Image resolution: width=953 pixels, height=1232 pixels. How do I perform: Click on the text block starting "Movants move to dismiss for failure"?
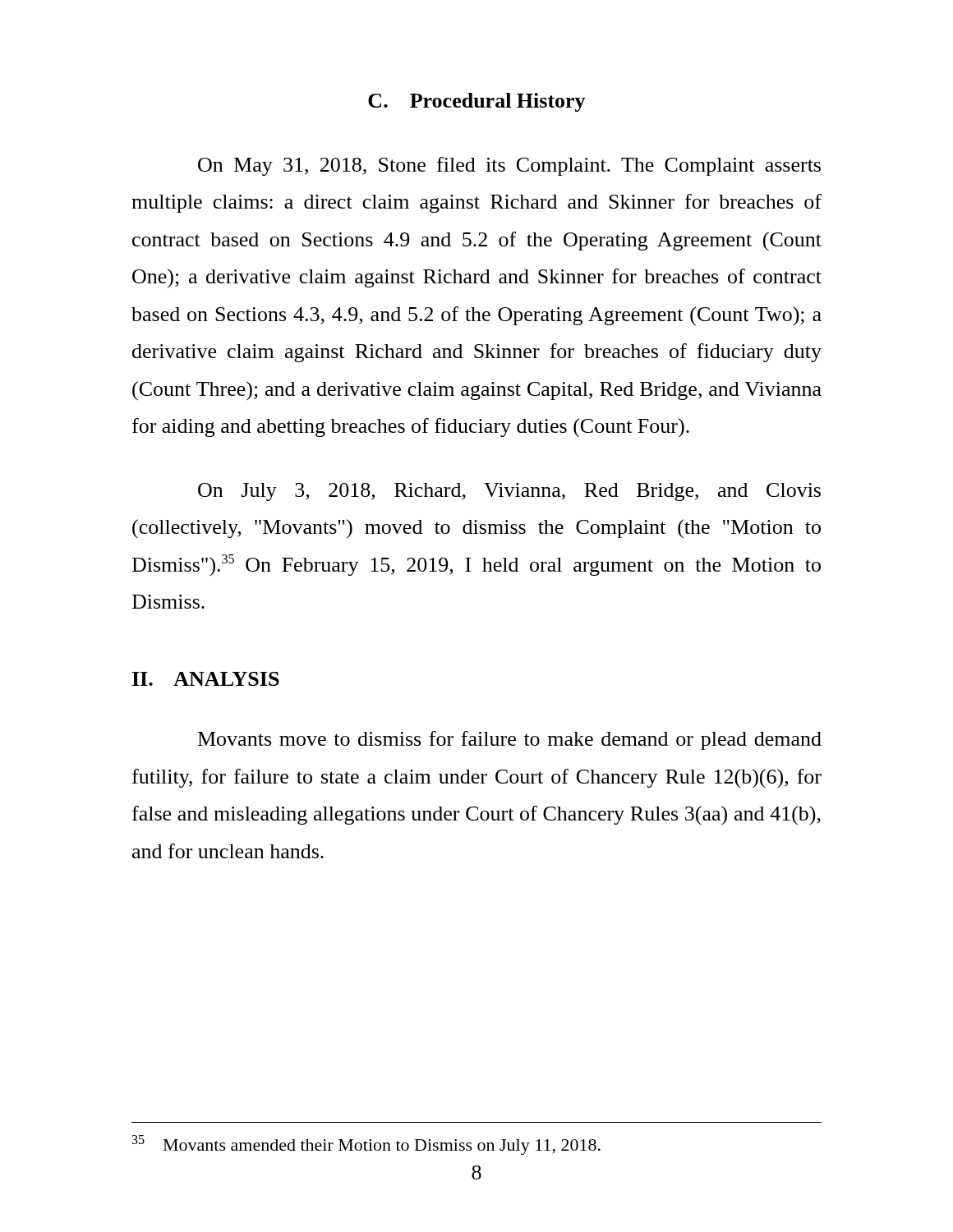pos(476,795)
